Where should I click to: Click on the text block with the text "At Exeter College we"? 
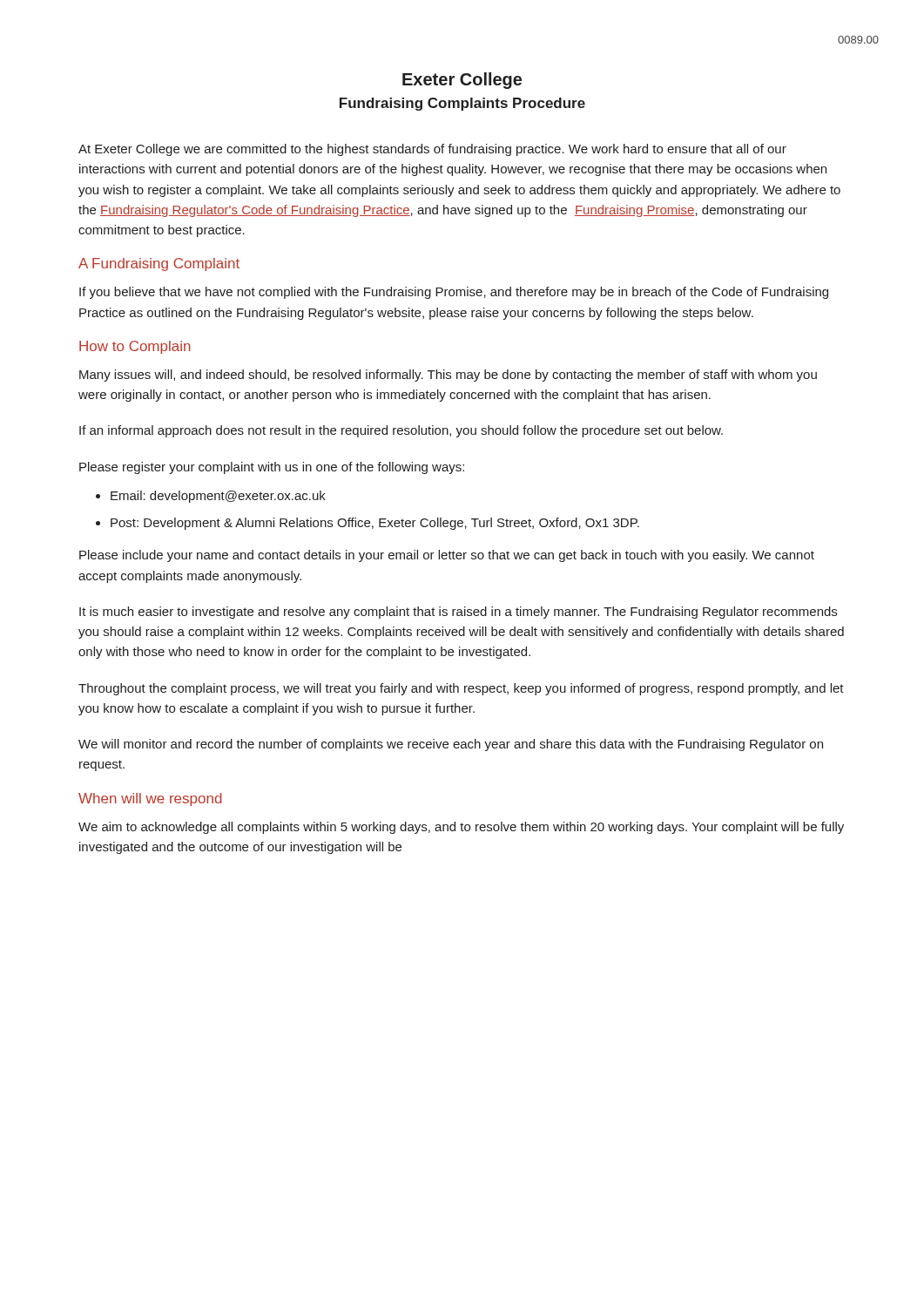coord(460,189)
